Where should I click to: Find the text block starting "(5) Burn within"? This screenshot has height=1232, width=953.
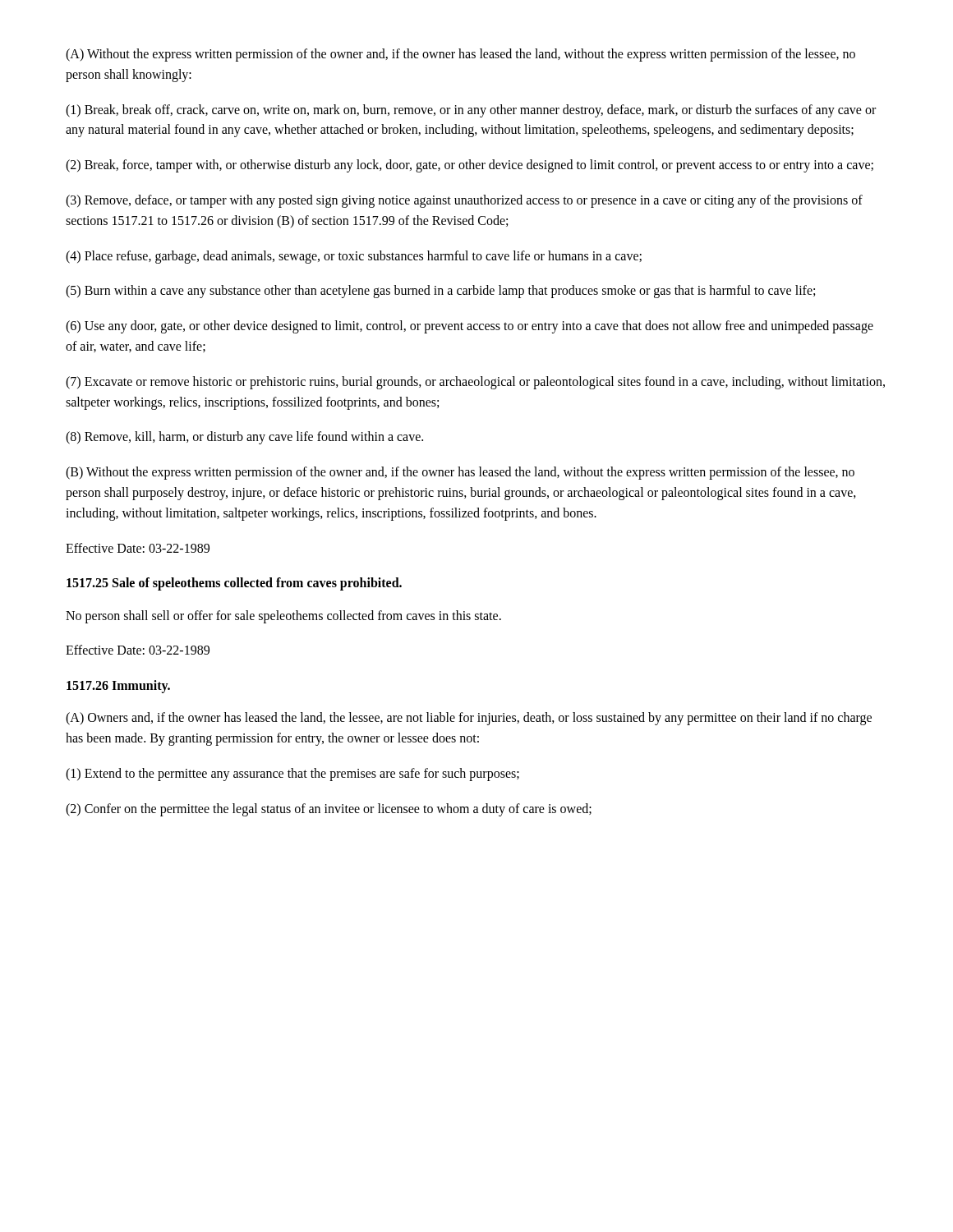tap(441, 291)
